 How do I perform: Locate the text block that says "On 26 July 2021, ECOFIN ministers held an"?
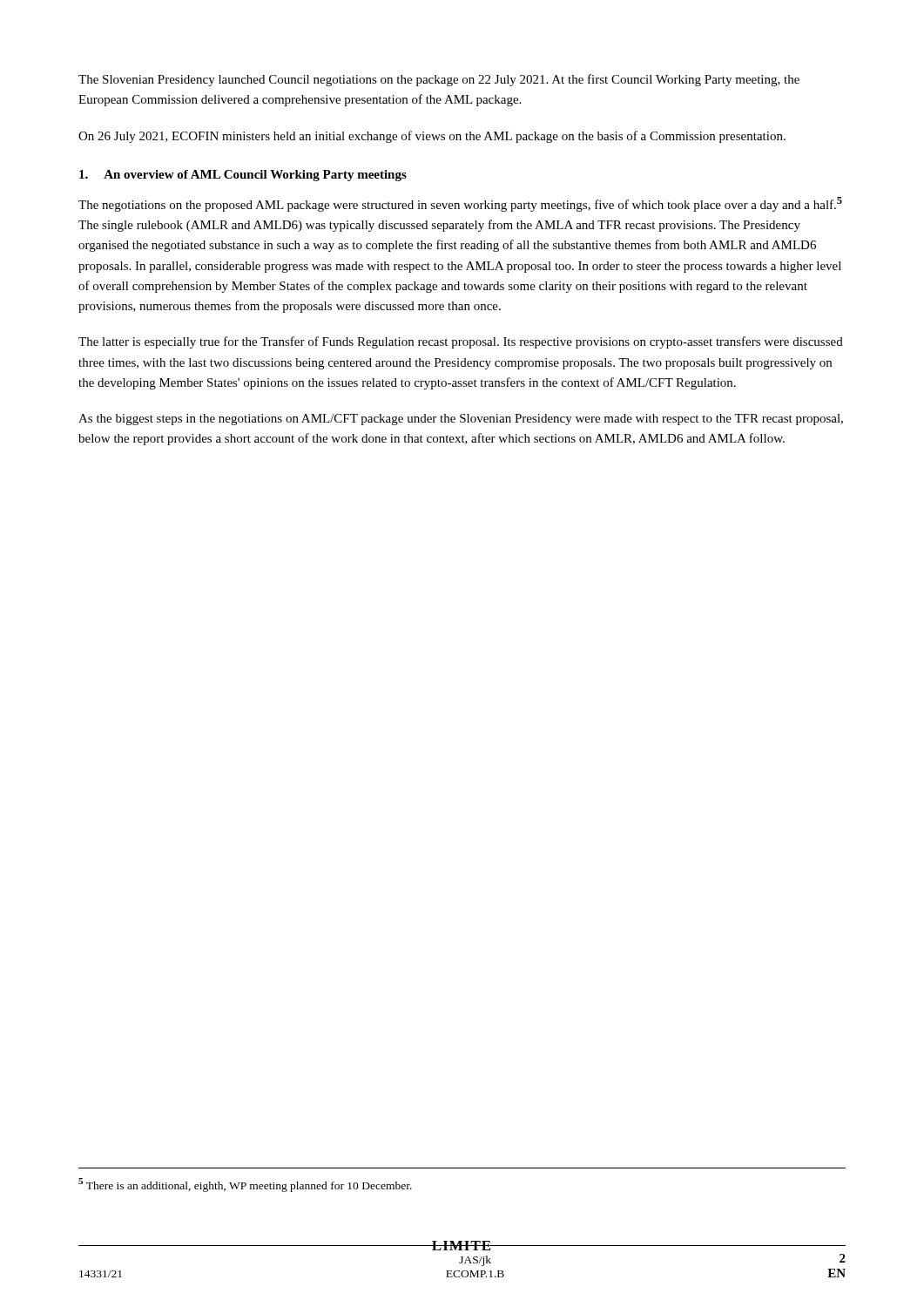click(432, 135)
